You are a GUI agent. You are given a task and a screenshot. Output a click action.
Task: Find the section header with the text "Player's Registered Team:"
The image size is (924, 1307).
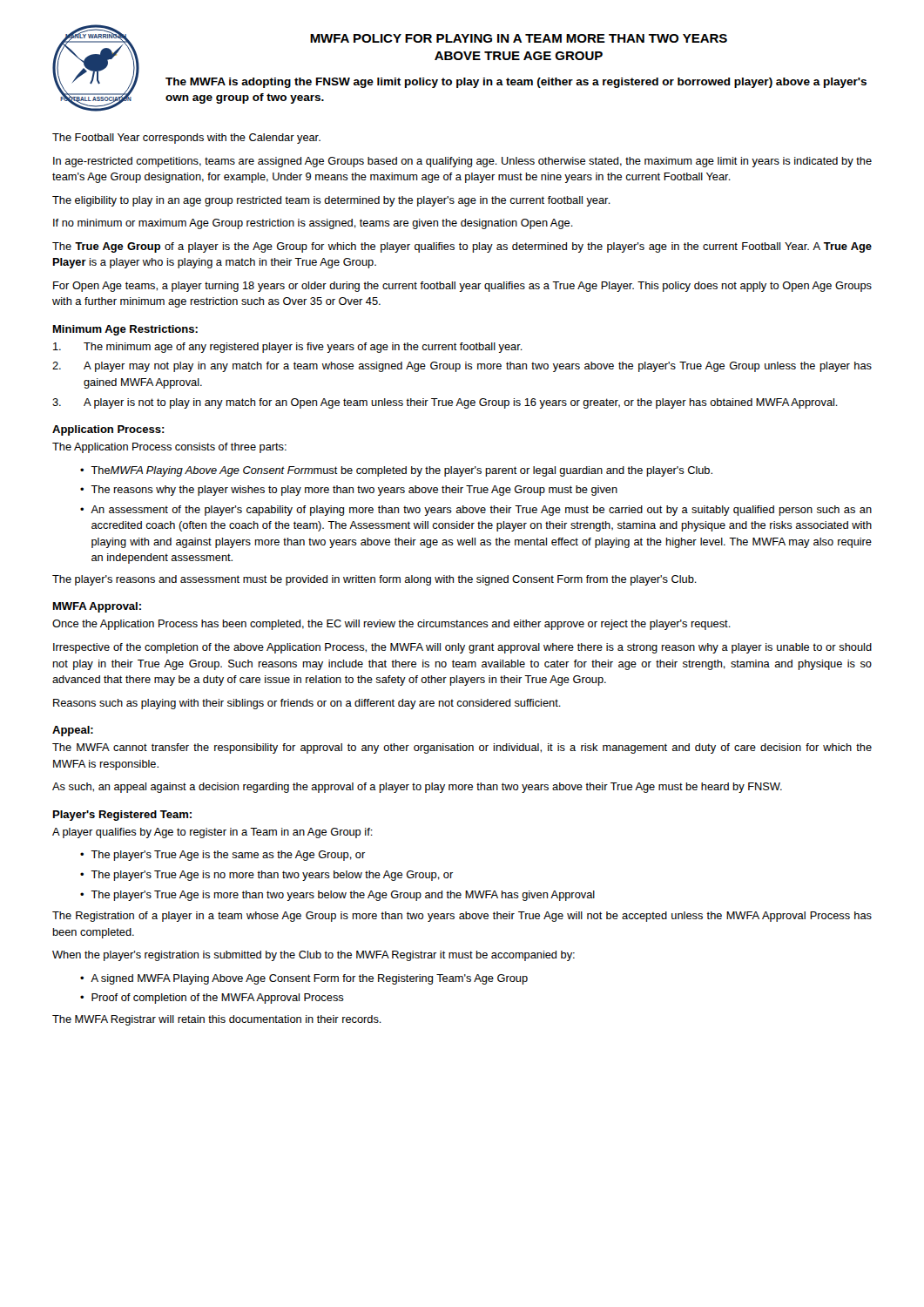(122, 814)
